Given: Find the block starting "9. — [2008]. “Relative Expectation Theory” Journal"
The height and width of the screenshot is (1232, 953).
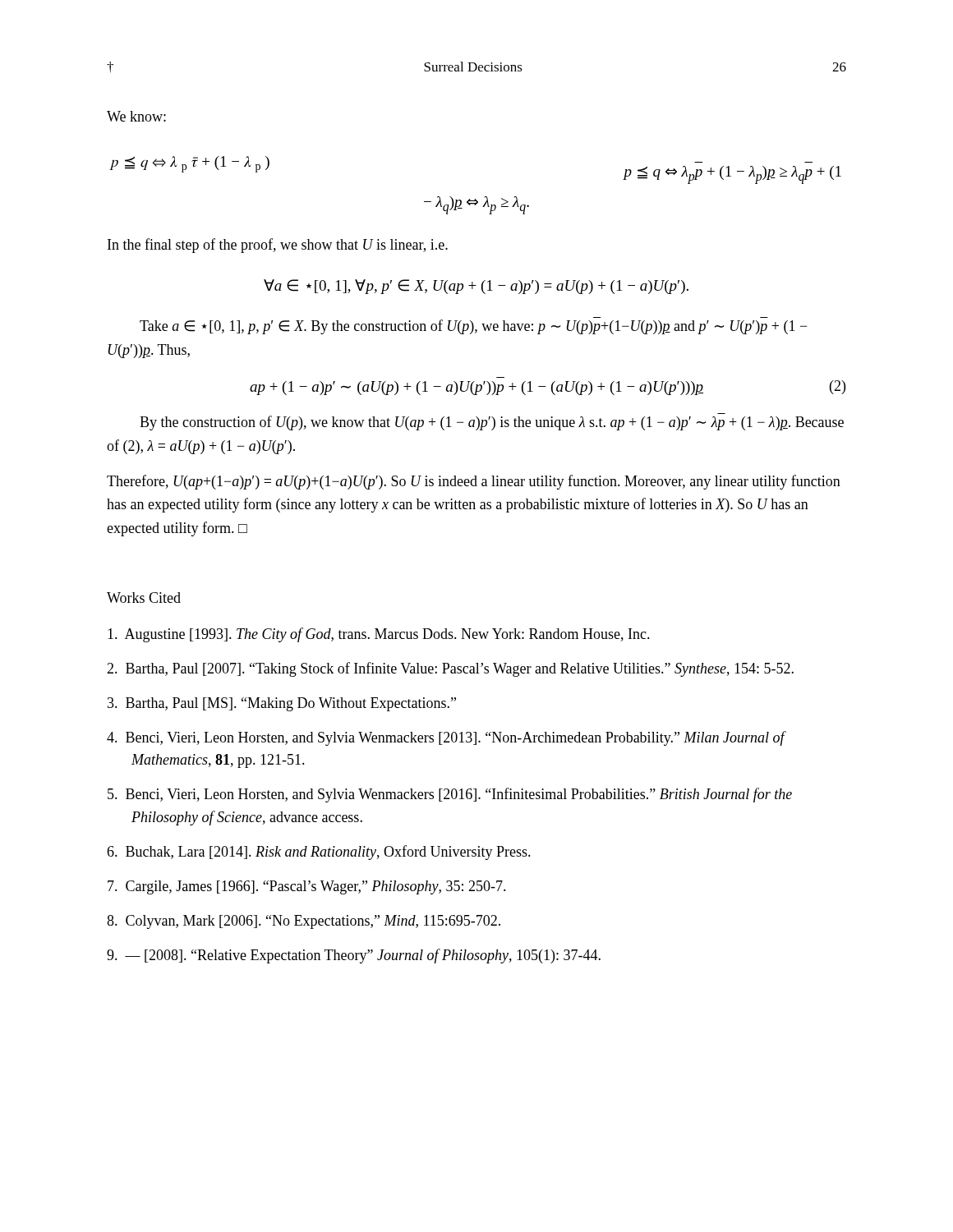Looking at the screenshot, I should 354,955.
